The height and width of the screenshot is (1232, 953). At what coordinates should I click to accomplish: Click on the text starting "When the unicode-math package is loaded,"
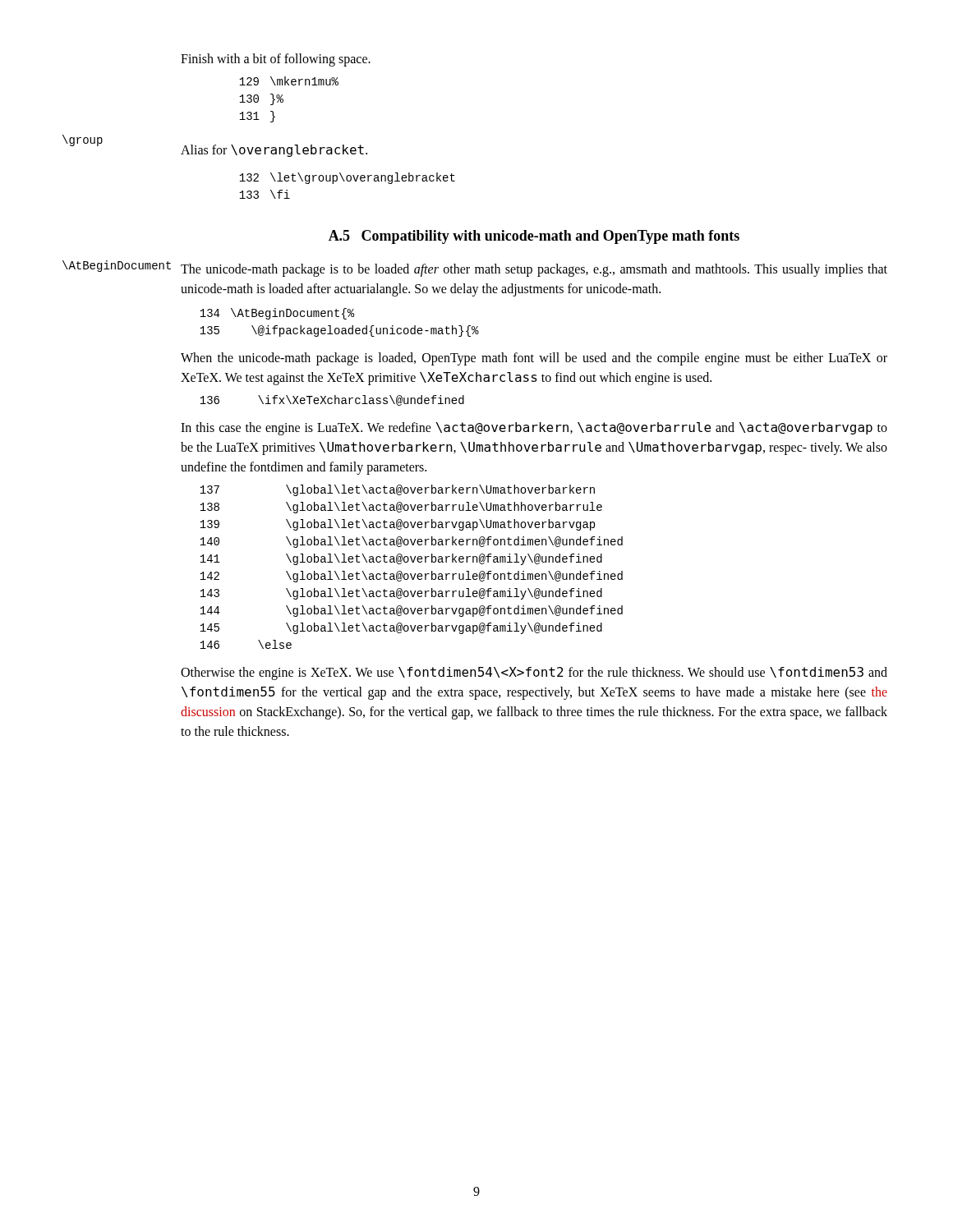(534, 368)
